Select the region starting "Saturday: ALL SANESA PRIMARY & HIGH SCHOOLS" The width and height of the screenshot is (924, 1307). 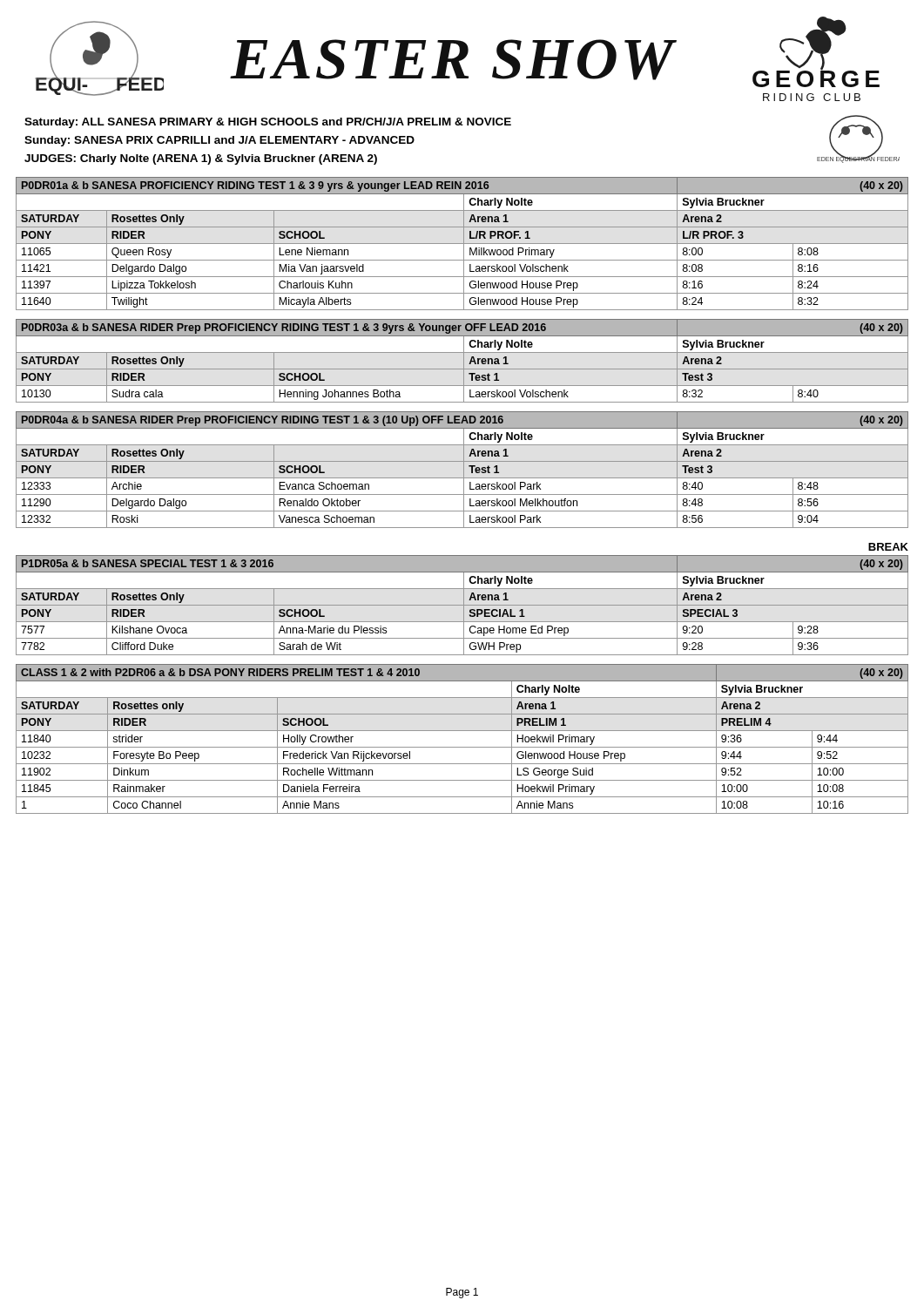pyautogui.click(x=268, y=141)
